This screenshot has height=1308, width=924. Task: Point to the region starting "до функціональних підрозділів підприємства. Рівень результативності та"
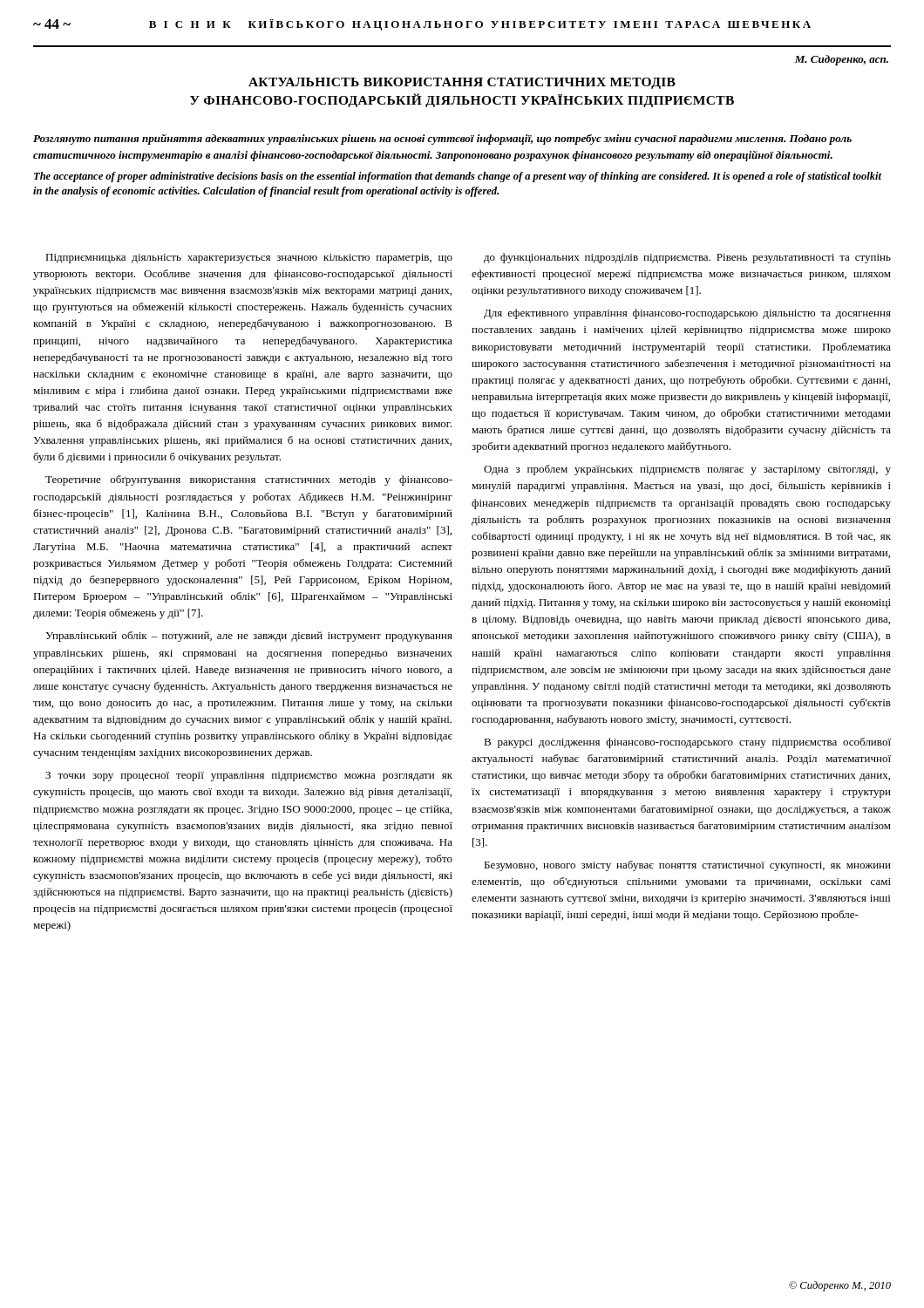681,274
